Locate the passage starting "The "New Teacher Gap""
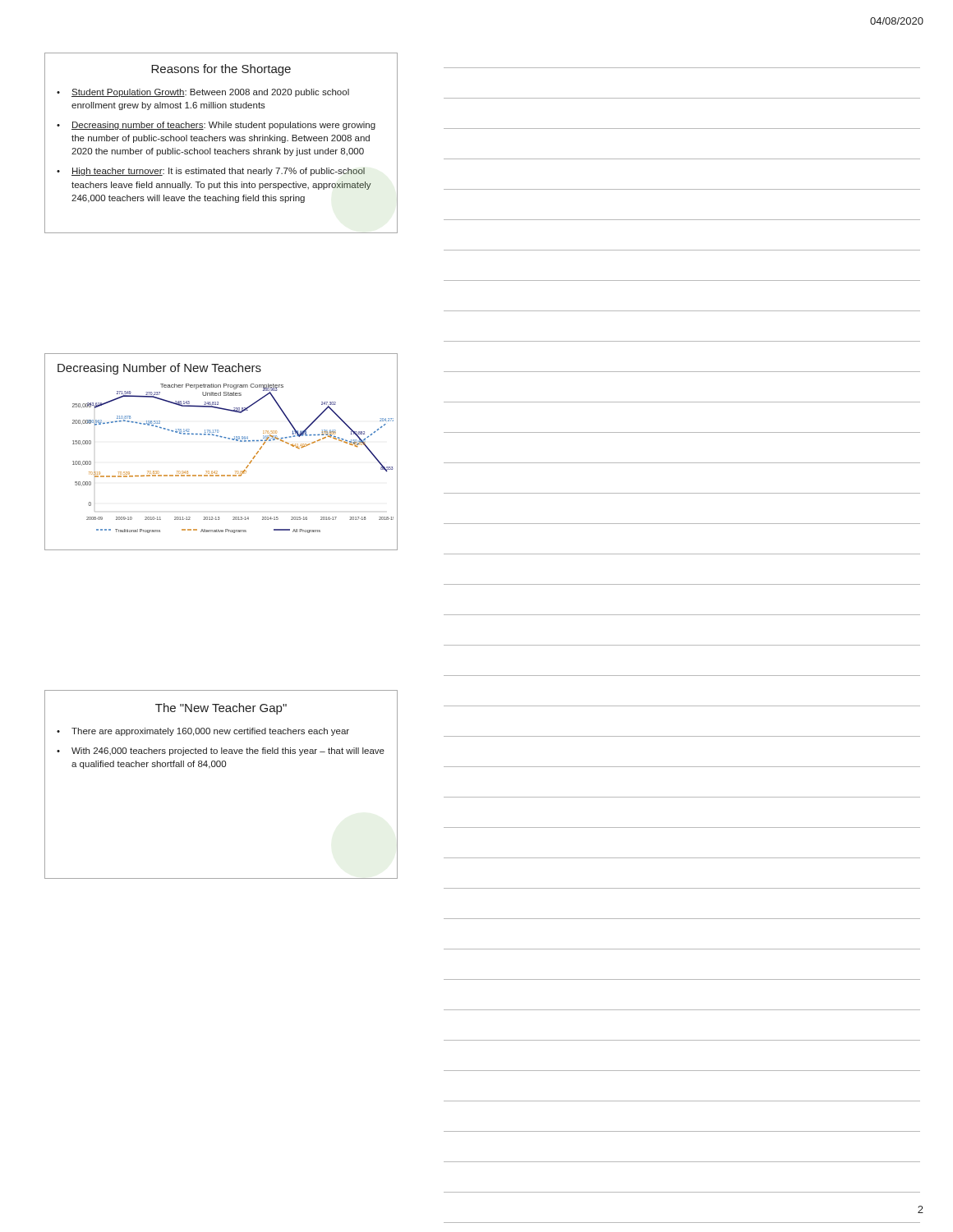The height and width of the screenshot is (1232, 953). 221,708
